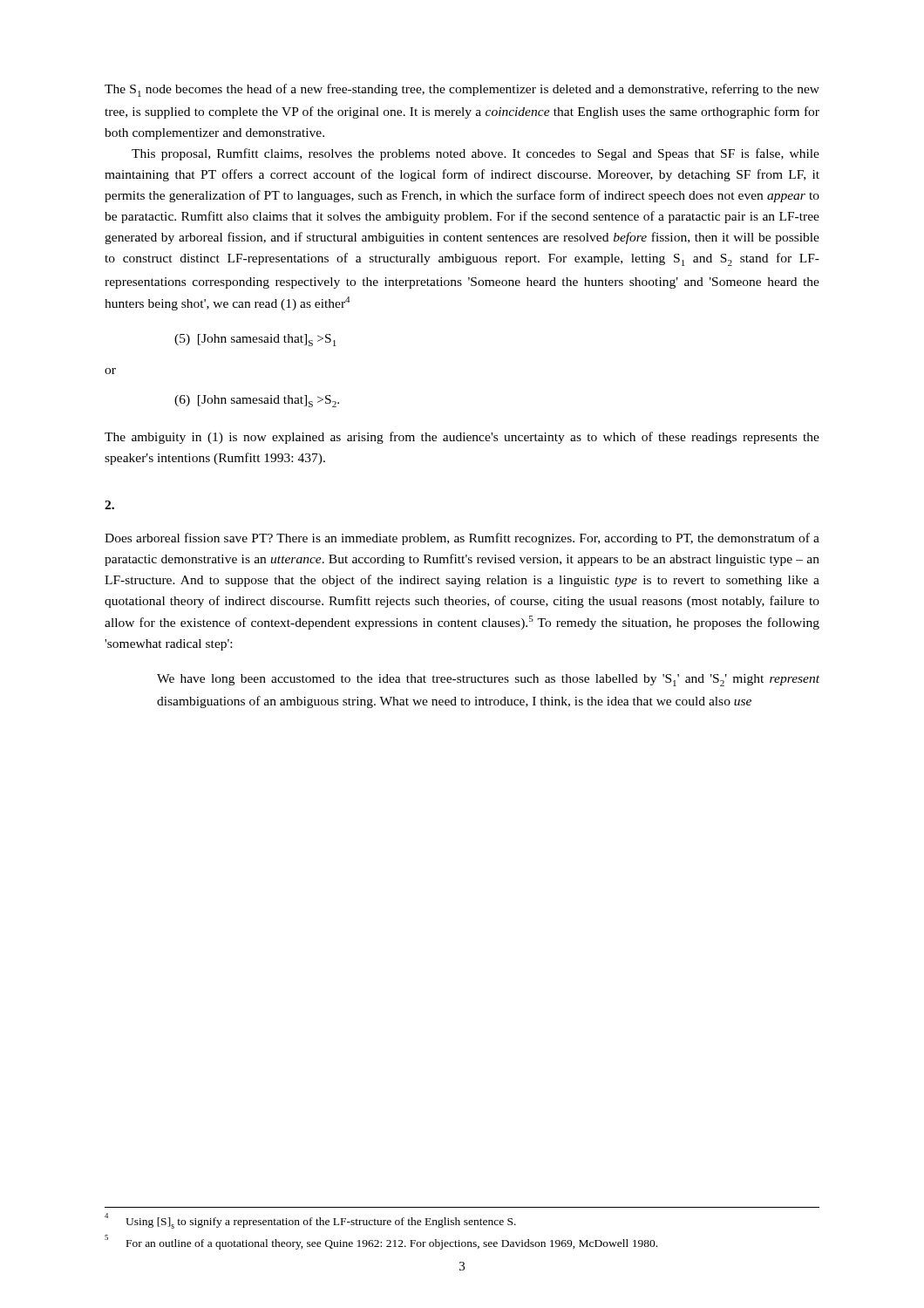924x1308 pixels.
Task: Navigate to the passage starting "5 For an"
Action: click(381, 1244)
